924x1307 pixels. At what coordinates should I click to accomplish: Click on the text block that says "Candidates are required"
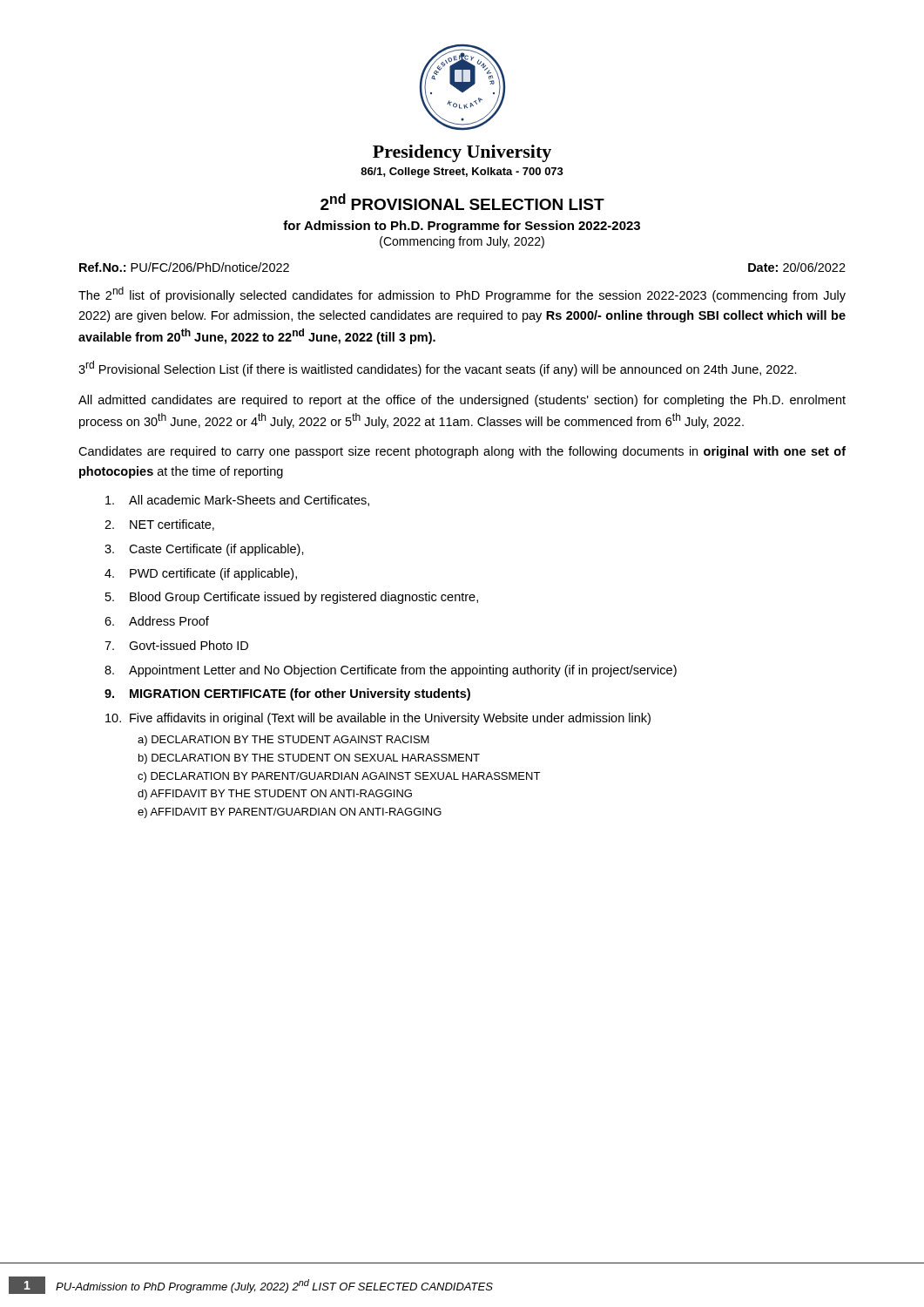[x=462, y=462]
